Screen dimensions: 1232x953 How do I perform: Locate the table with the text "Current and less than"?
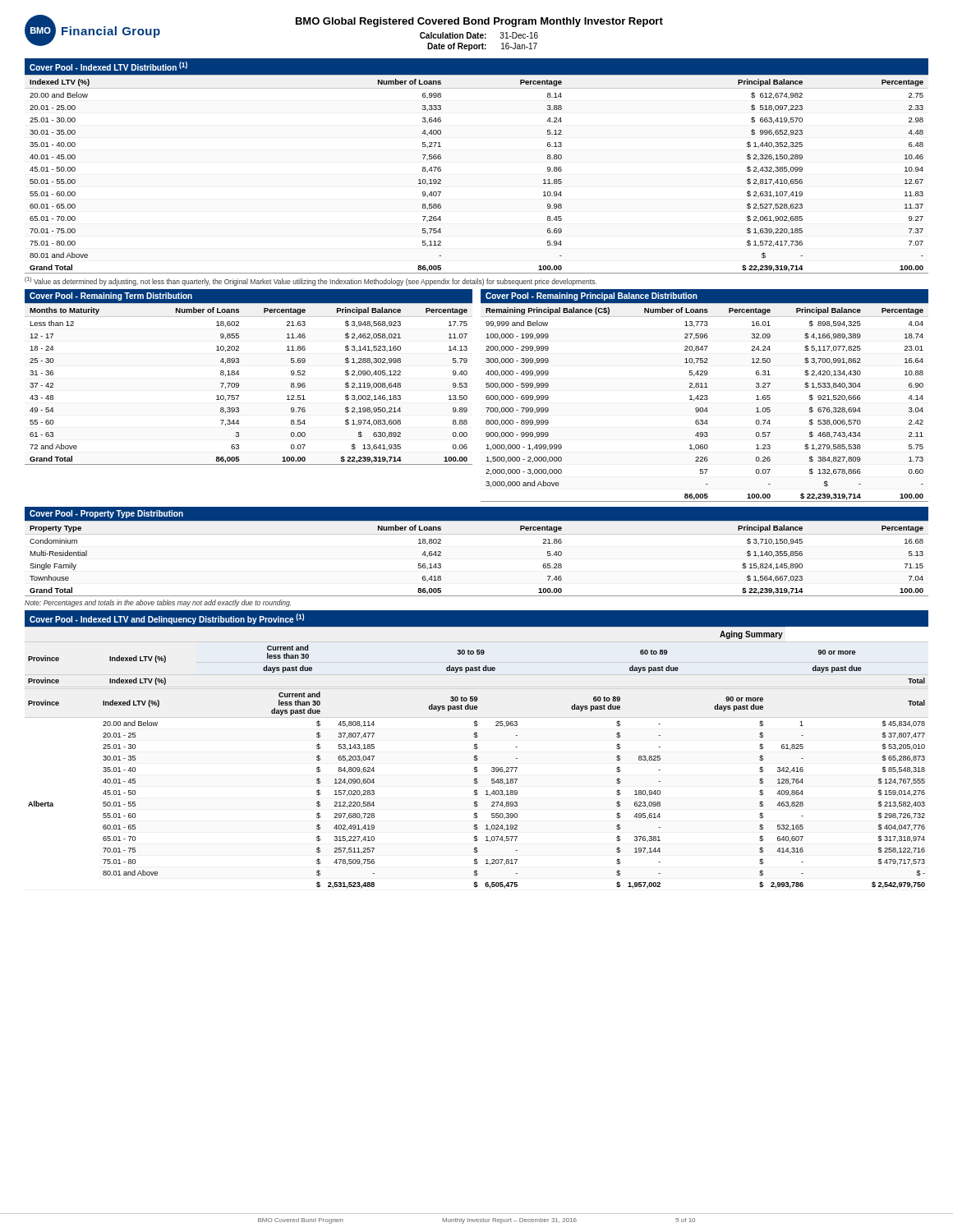tap(476, 759)
